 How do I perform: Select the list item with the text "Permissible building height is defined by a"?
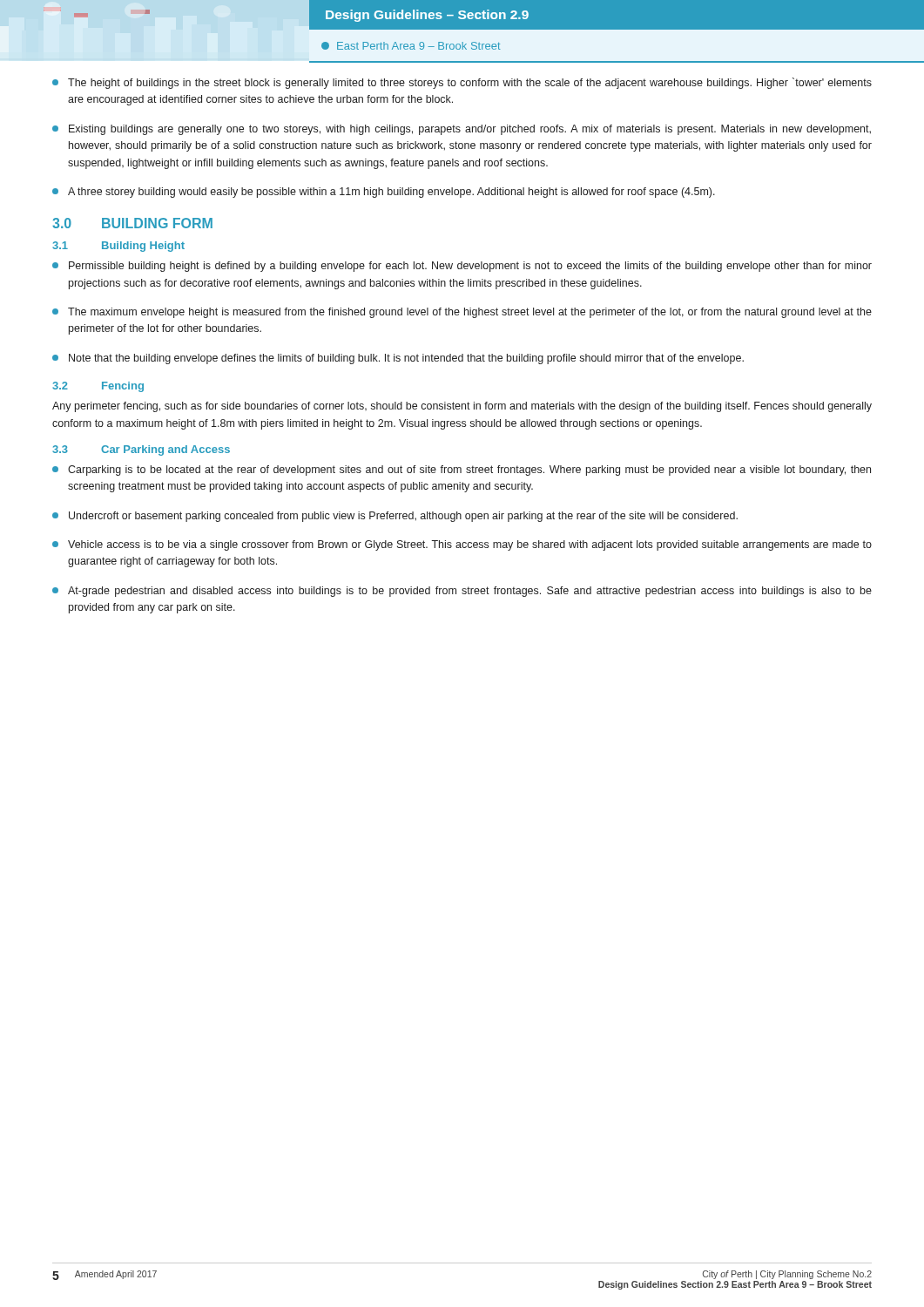(x=462, y=275)
